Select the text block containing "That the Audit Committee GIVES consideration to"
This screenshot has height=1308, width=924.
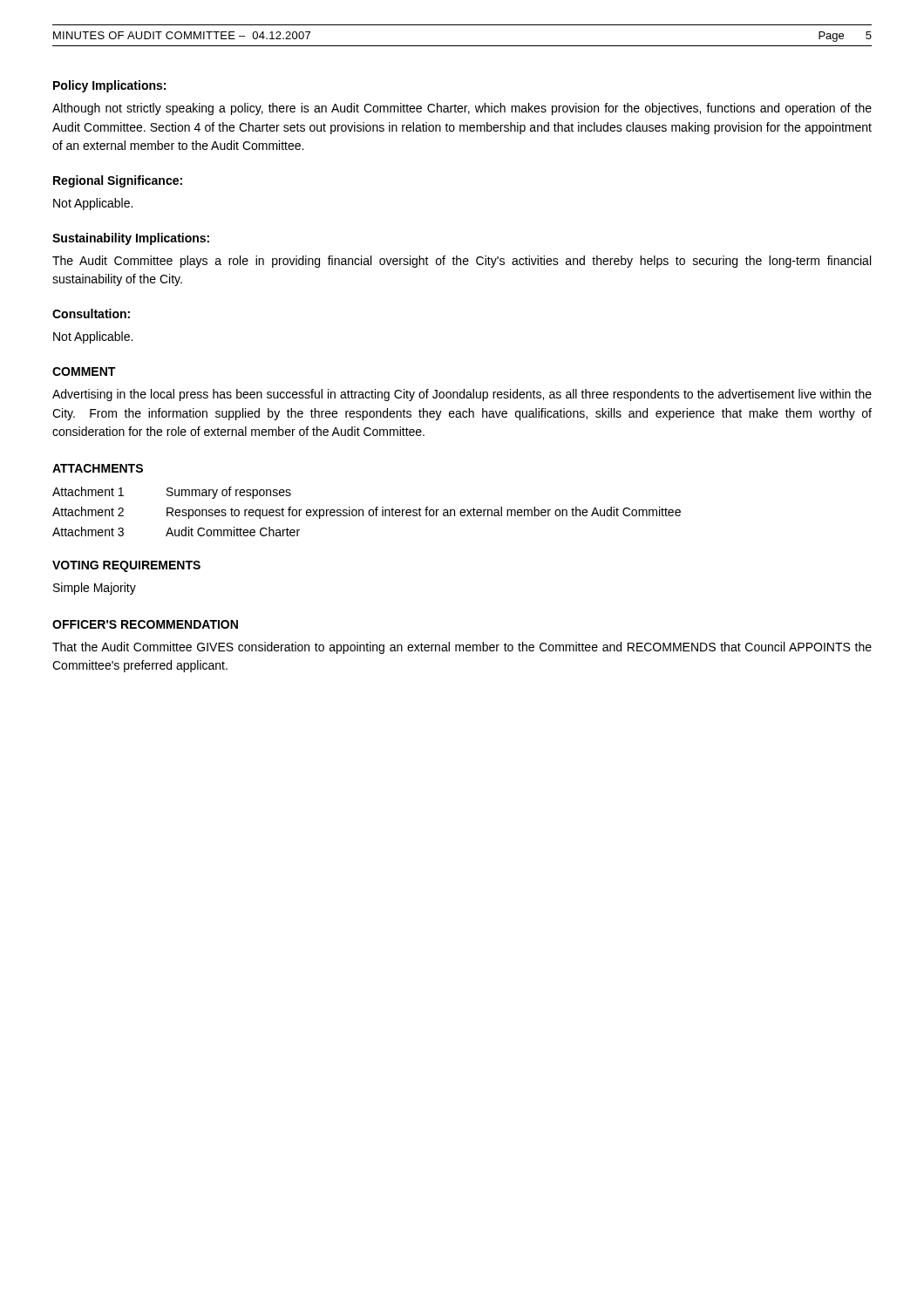[462, 656]
